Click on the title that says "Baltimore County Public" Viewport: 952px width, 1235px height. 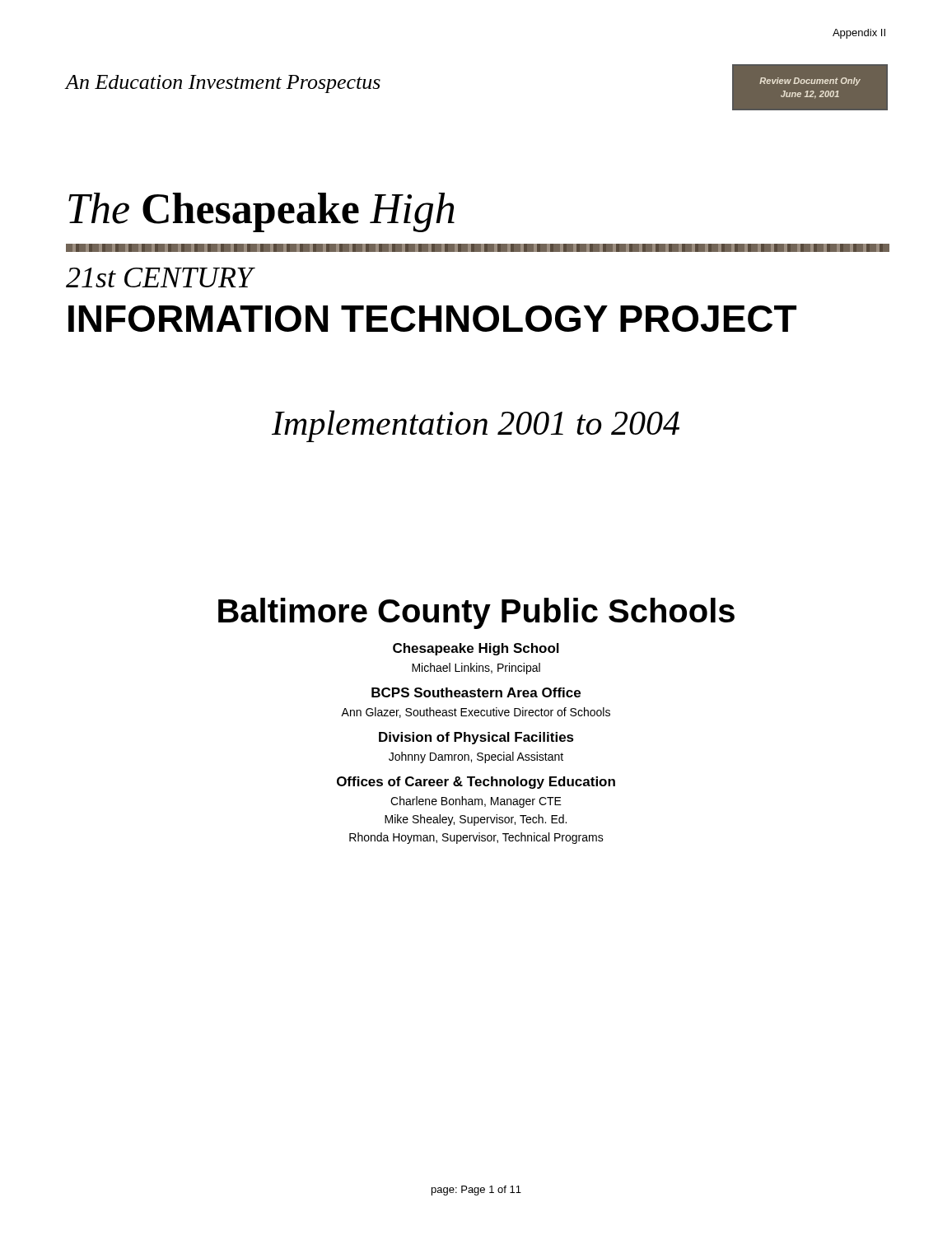coord(476,611)
